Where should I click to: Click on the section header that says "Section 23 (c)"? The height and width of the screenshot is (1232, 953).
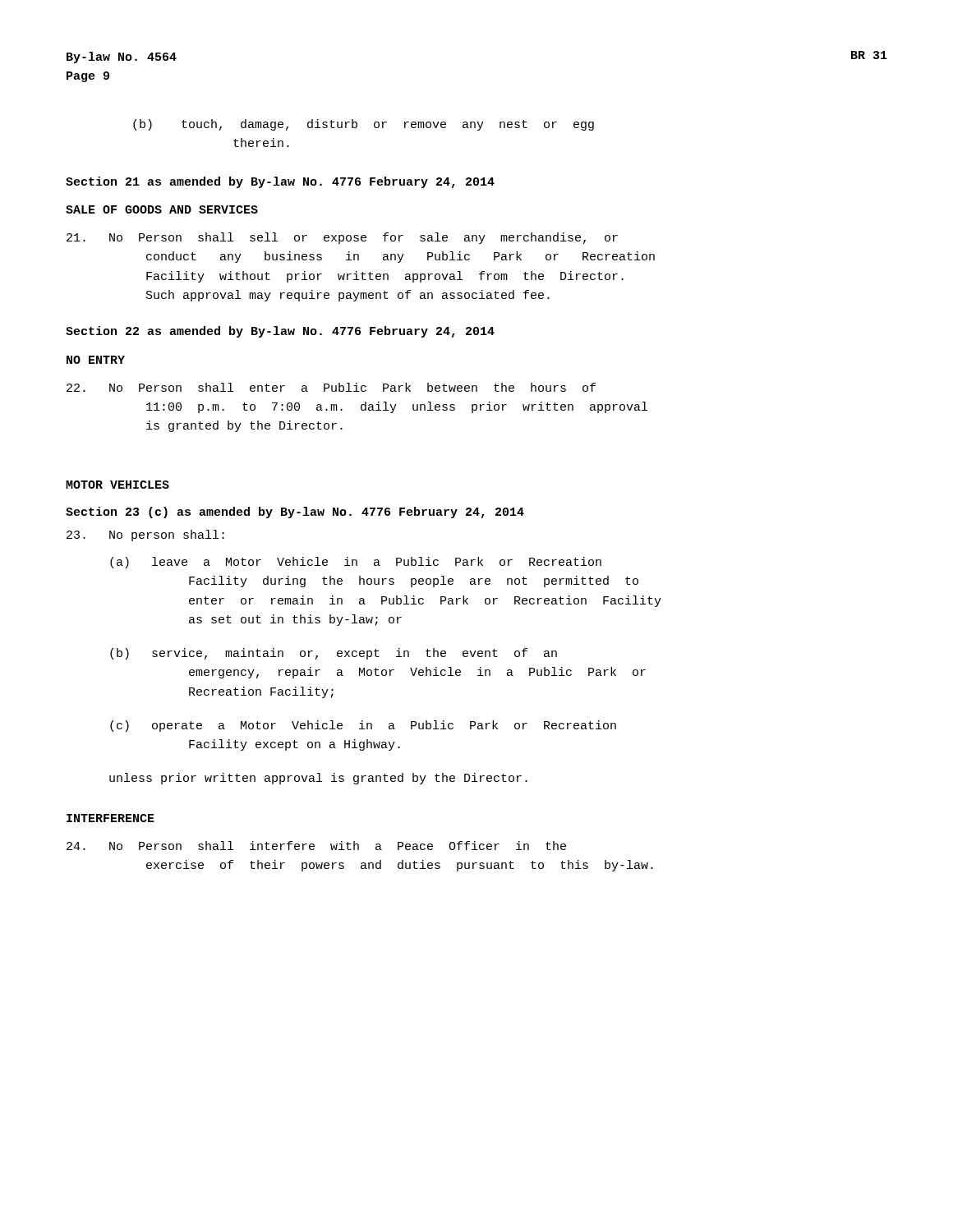pos(295,513)
